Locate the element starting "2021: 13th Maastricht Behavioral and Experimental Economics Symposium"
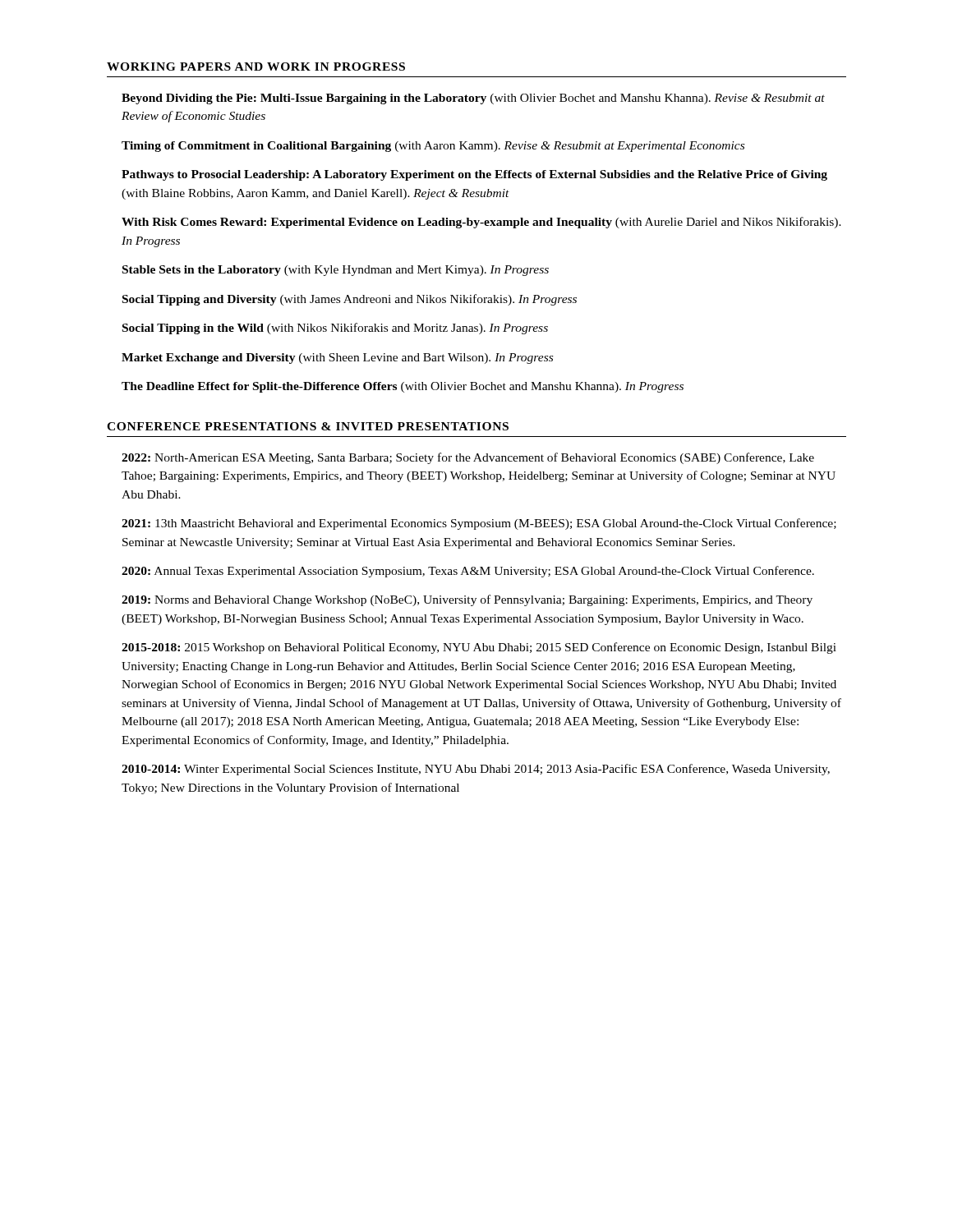The width and height of the screenshot is (953, 1232). 479,532
